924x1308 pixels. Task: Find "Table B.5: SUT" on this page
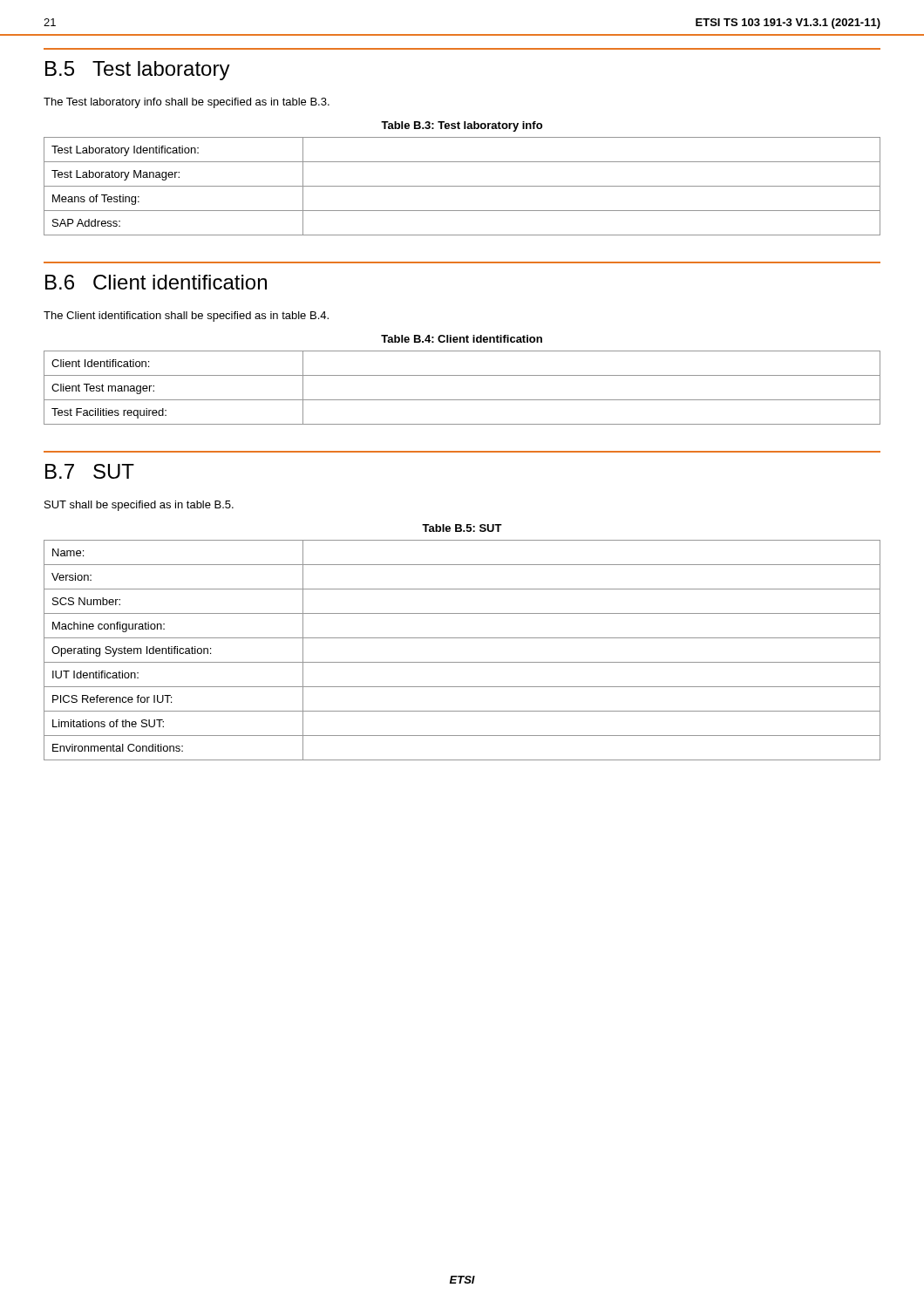pyautogui.click(x=462, y=528)
